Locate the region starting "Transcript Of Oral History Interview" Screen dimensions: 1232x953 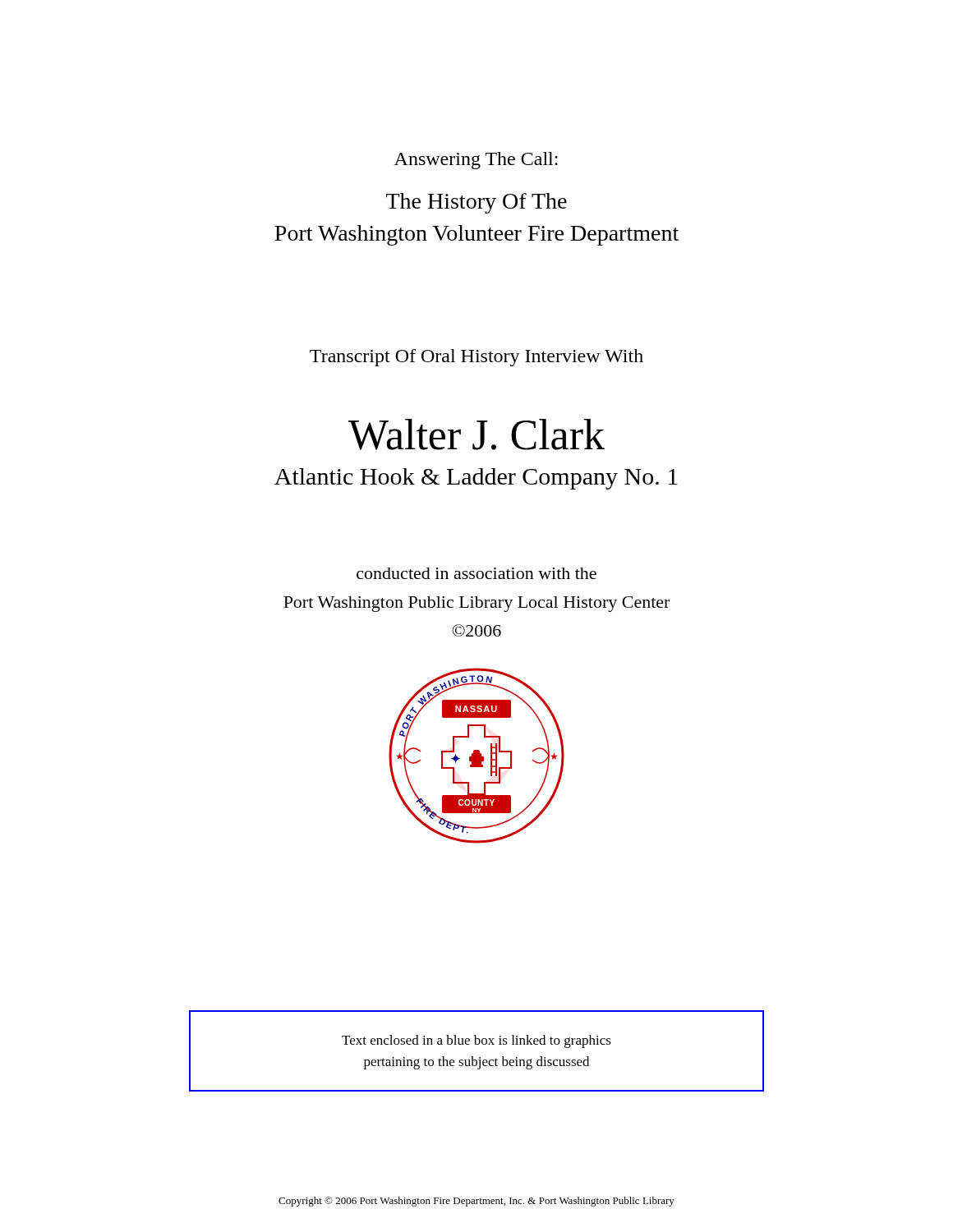pyautogui.click(x=476, y=356)
